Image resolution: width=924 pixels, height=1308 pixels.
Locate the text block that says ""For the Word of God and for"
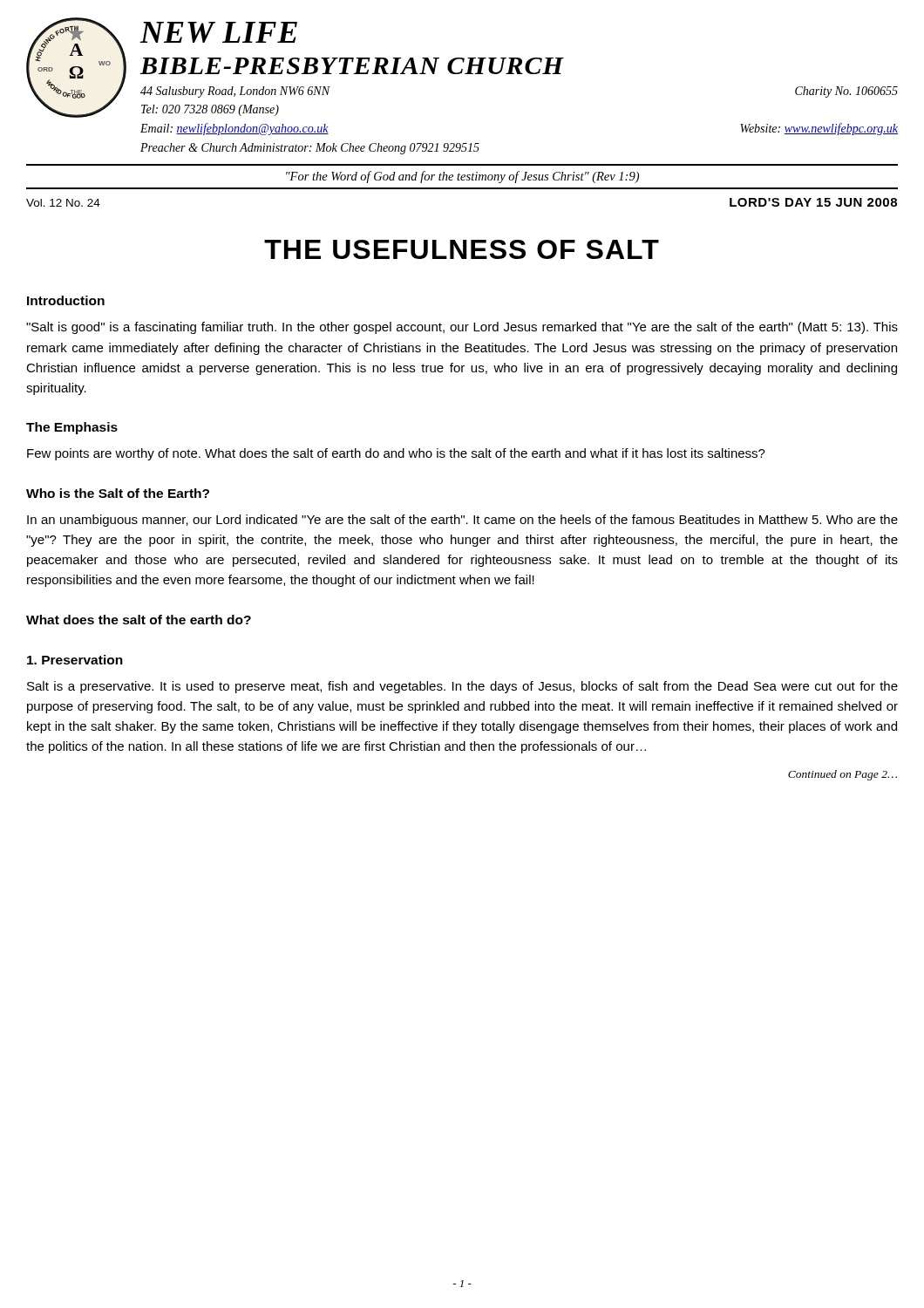462,176
